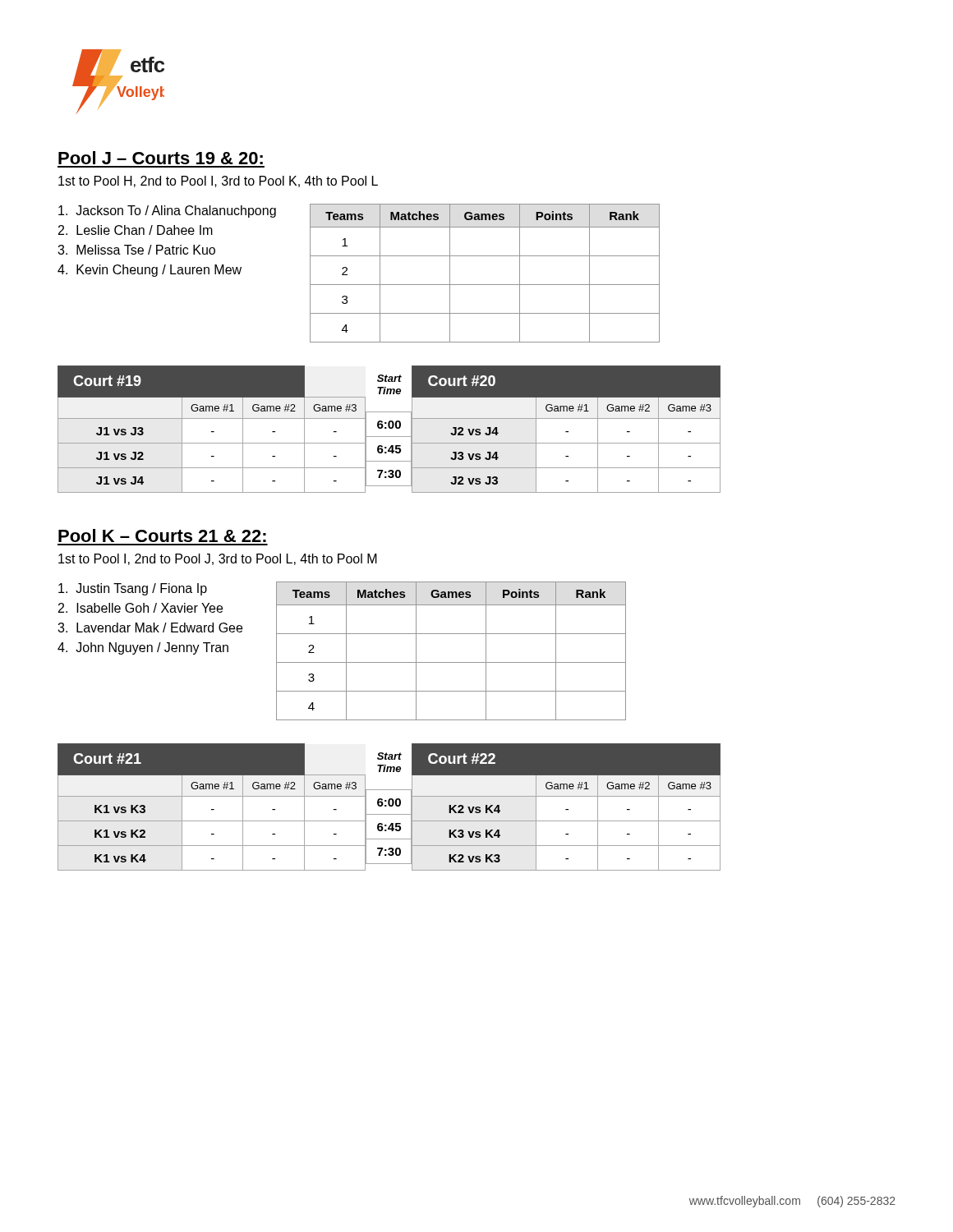Locate the list item that reads "Jackson To / Alina"
This screenshot has width=953, height=1232.
167,211
